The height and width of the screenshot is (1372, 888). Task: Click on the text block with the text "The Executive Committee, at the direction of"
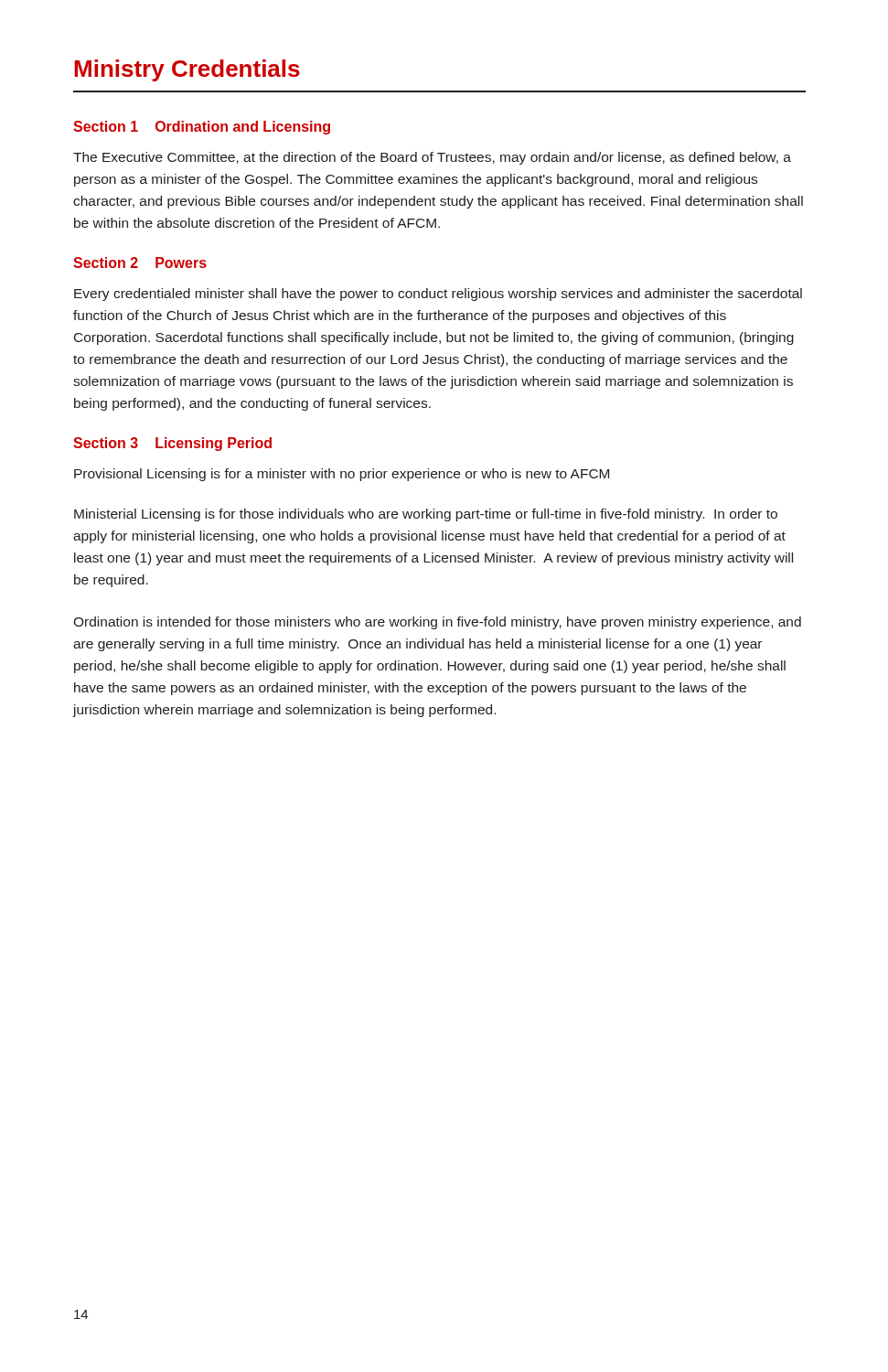pos(438,190)
